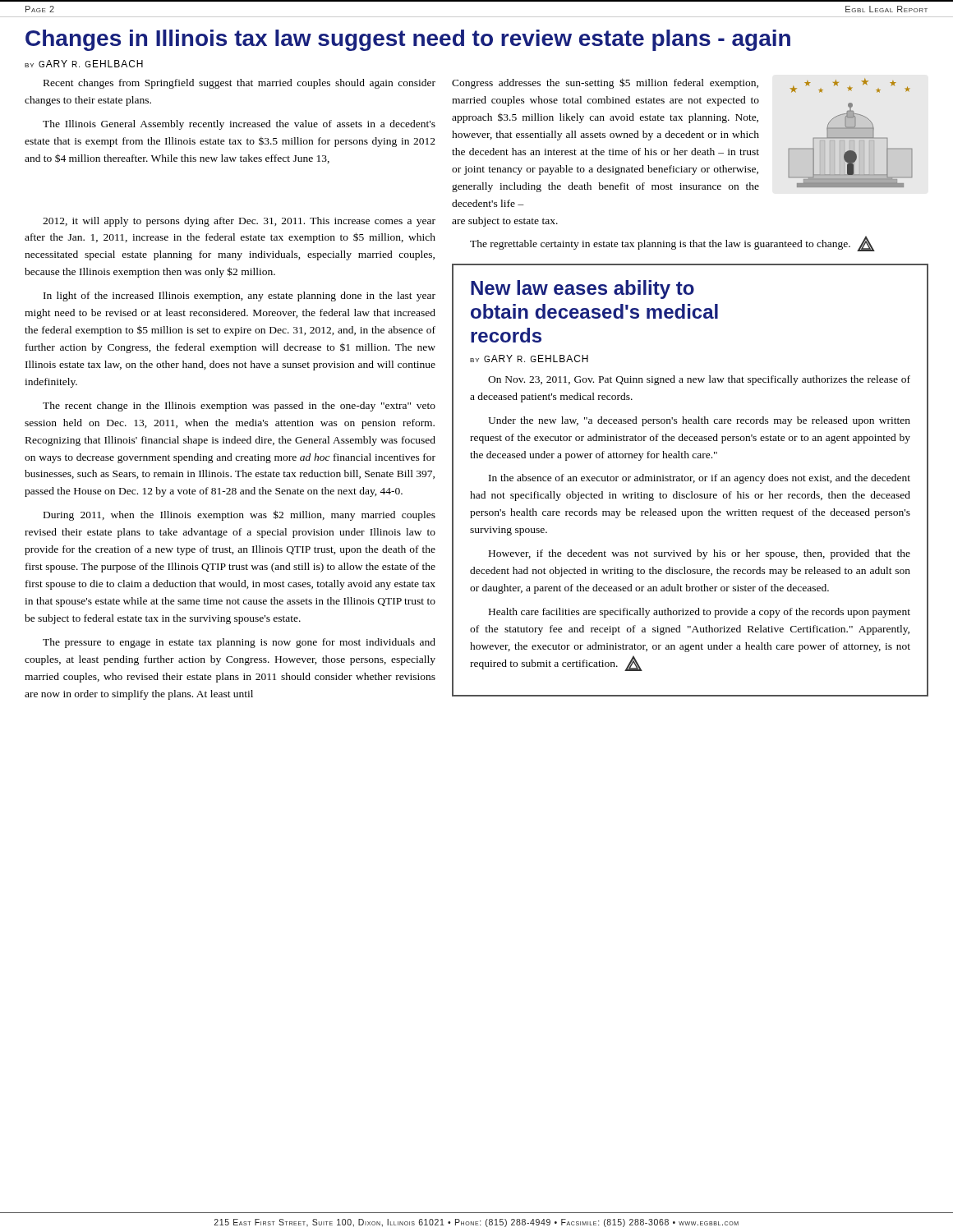
Task: Click the illustration
Action: point(850,136)
